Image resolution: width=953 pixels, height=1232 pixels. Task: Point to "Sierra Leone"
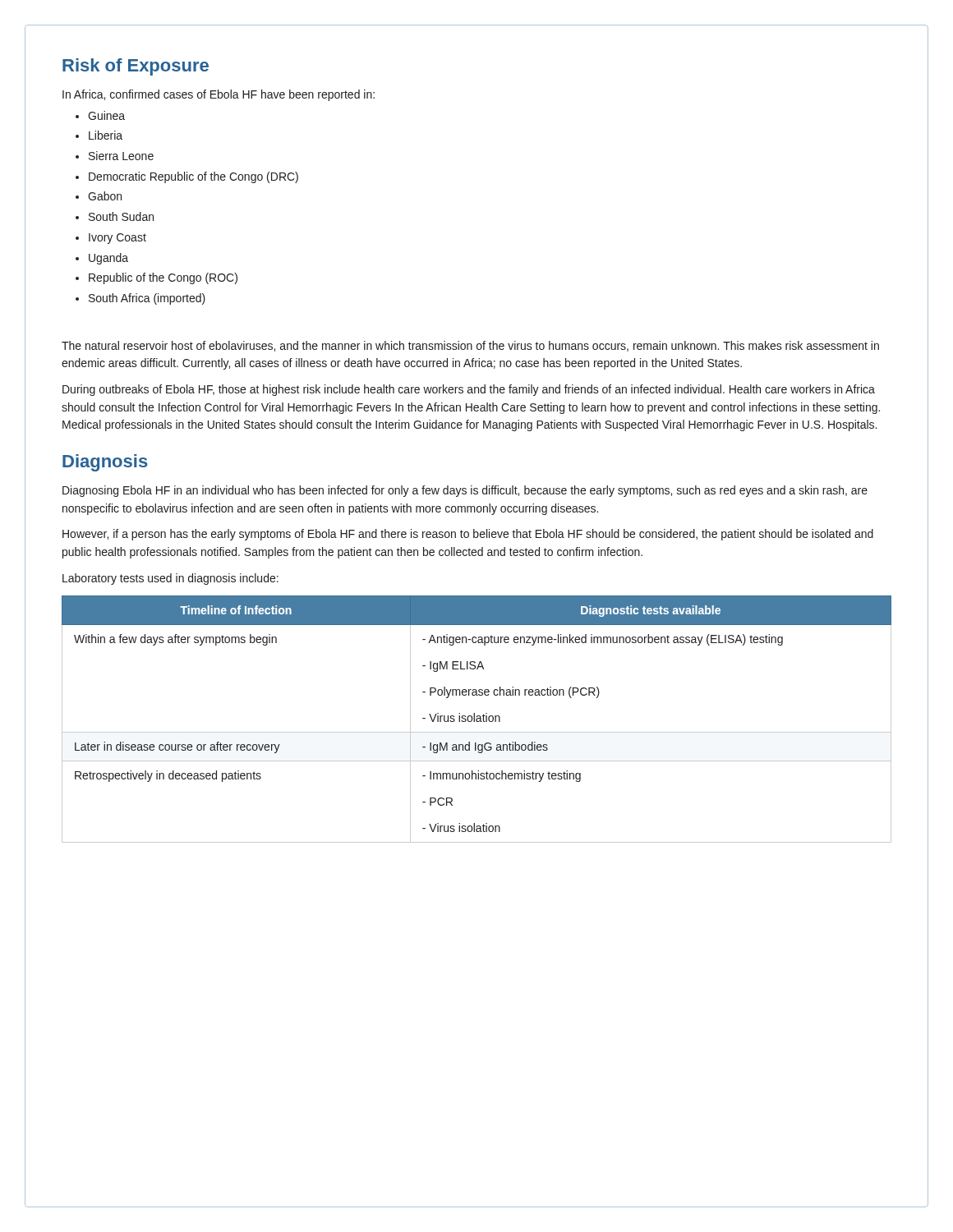coord(121,156)
